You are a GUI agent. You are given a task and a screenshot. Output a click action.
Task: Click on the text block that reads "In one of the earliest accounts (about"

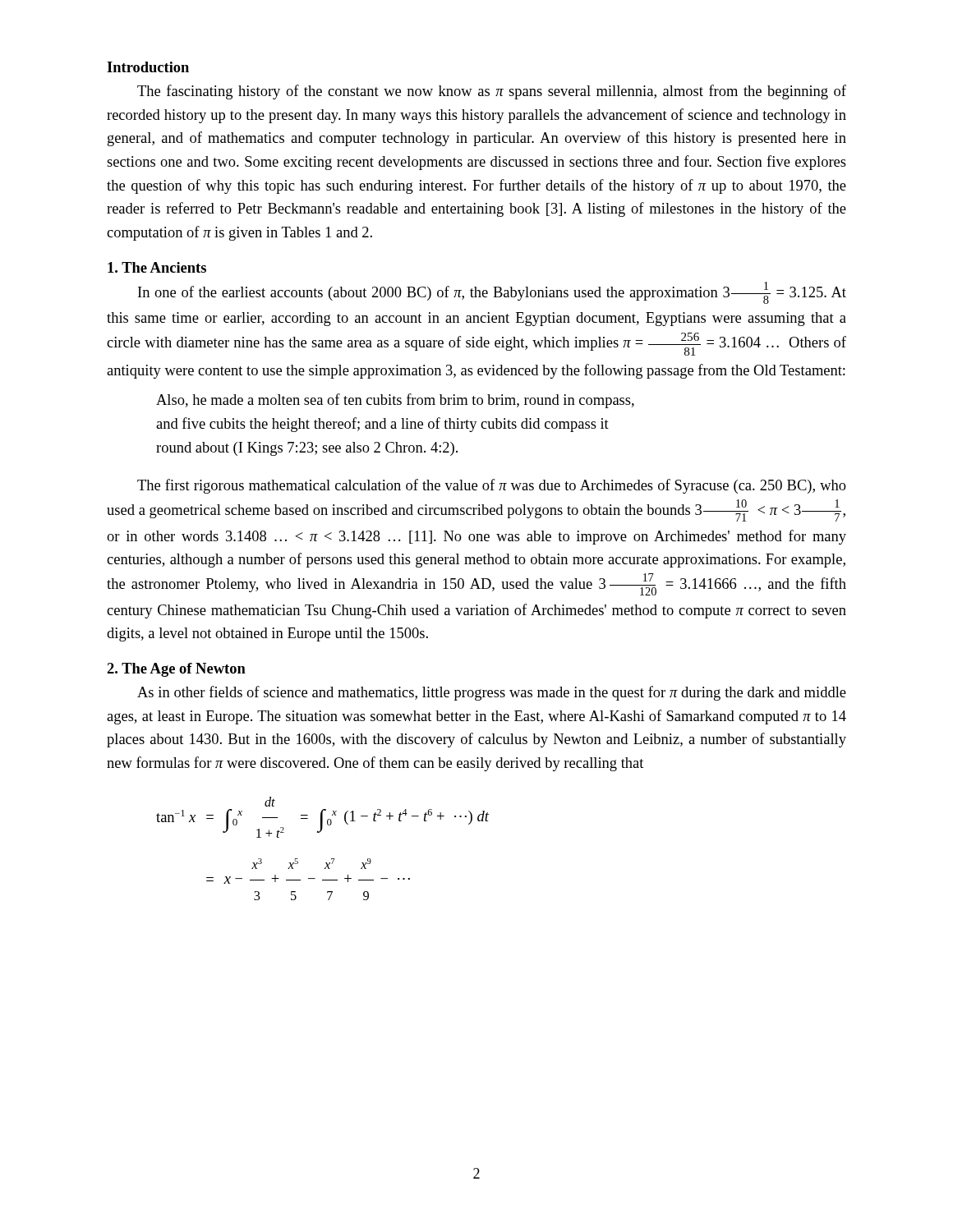tap(476, 331)
